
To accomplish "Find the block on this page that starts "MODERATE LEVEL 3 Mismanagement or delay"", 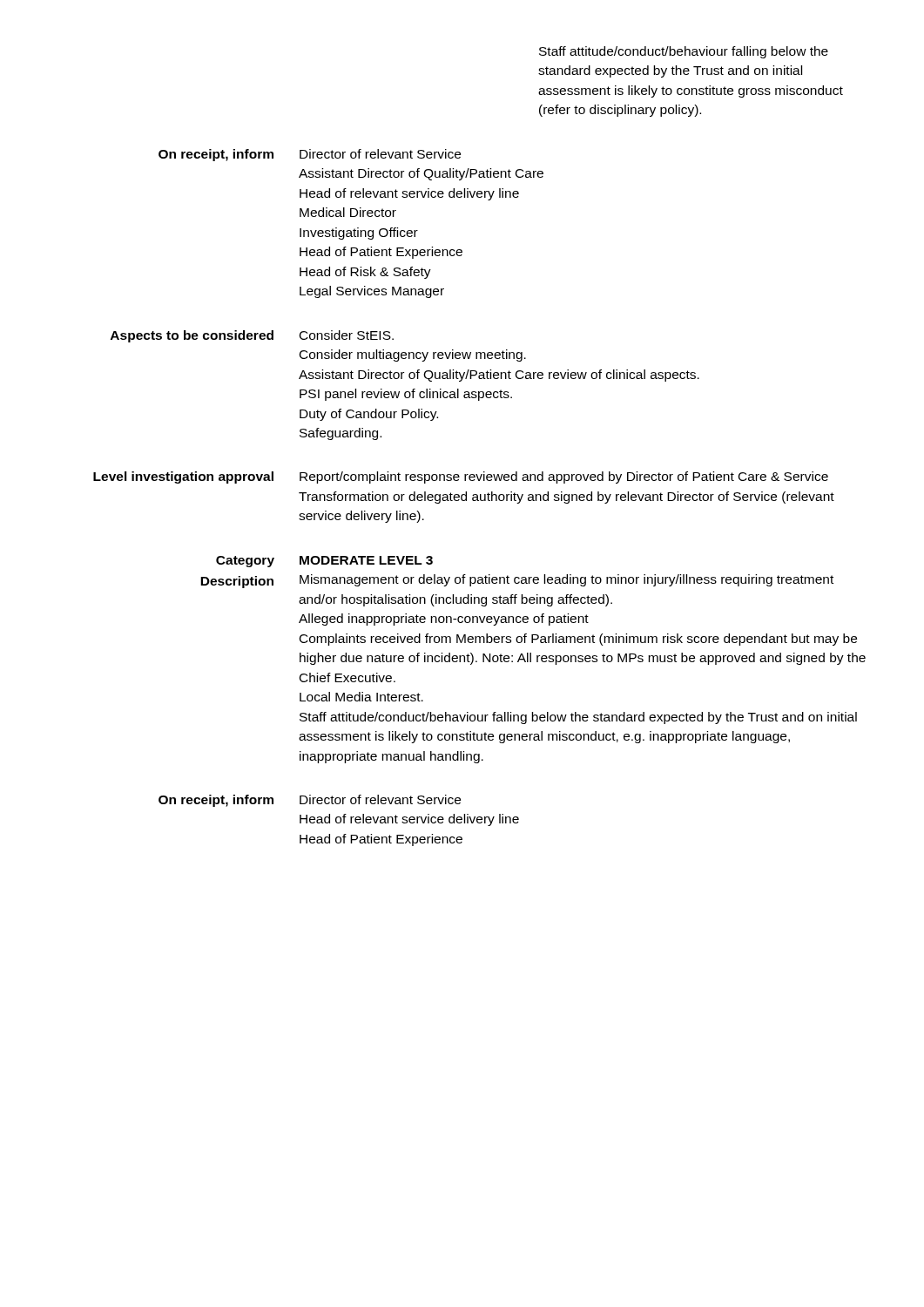I will 582,658.
